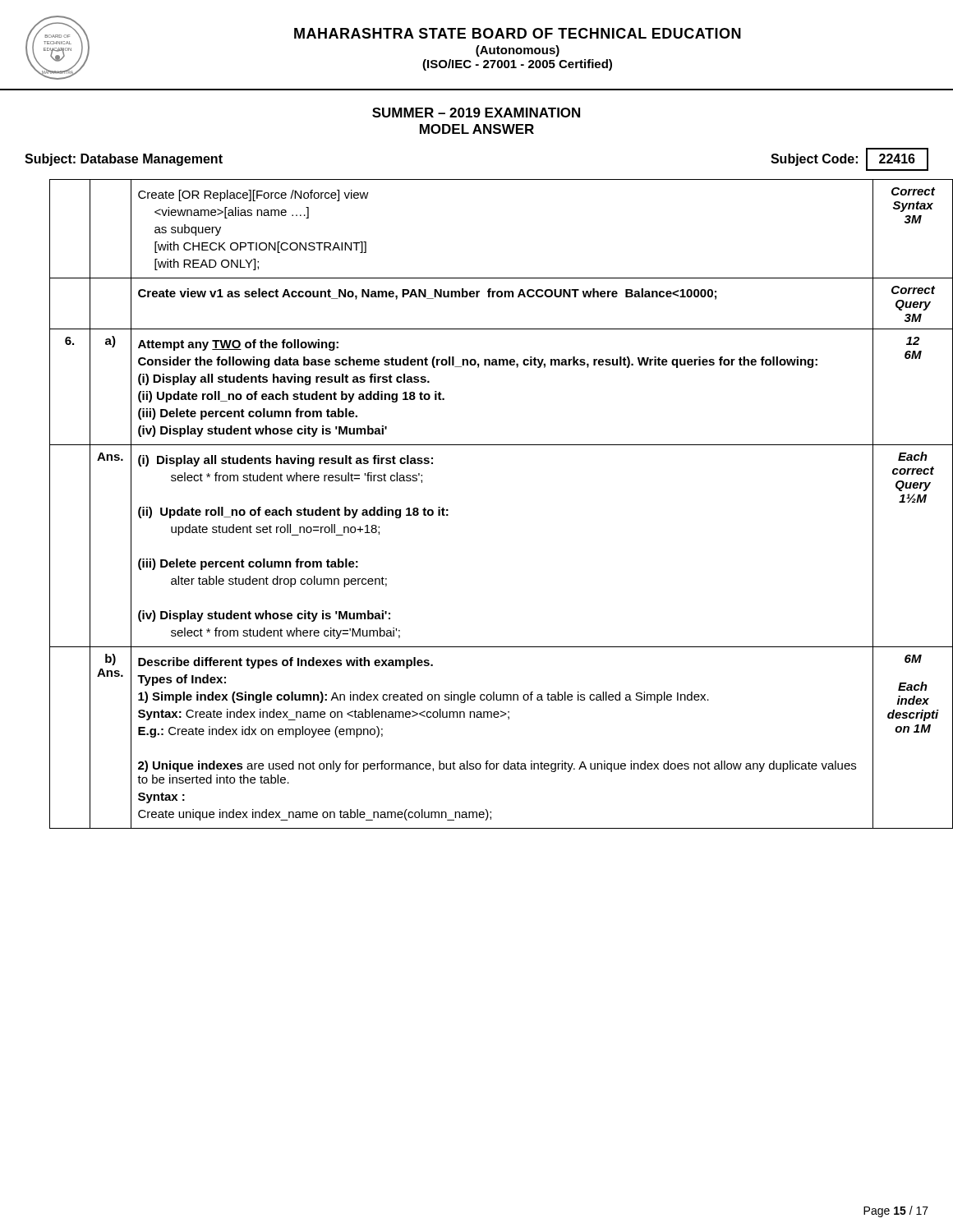Find the table that mentions "Correct Query 3M"

476,504
